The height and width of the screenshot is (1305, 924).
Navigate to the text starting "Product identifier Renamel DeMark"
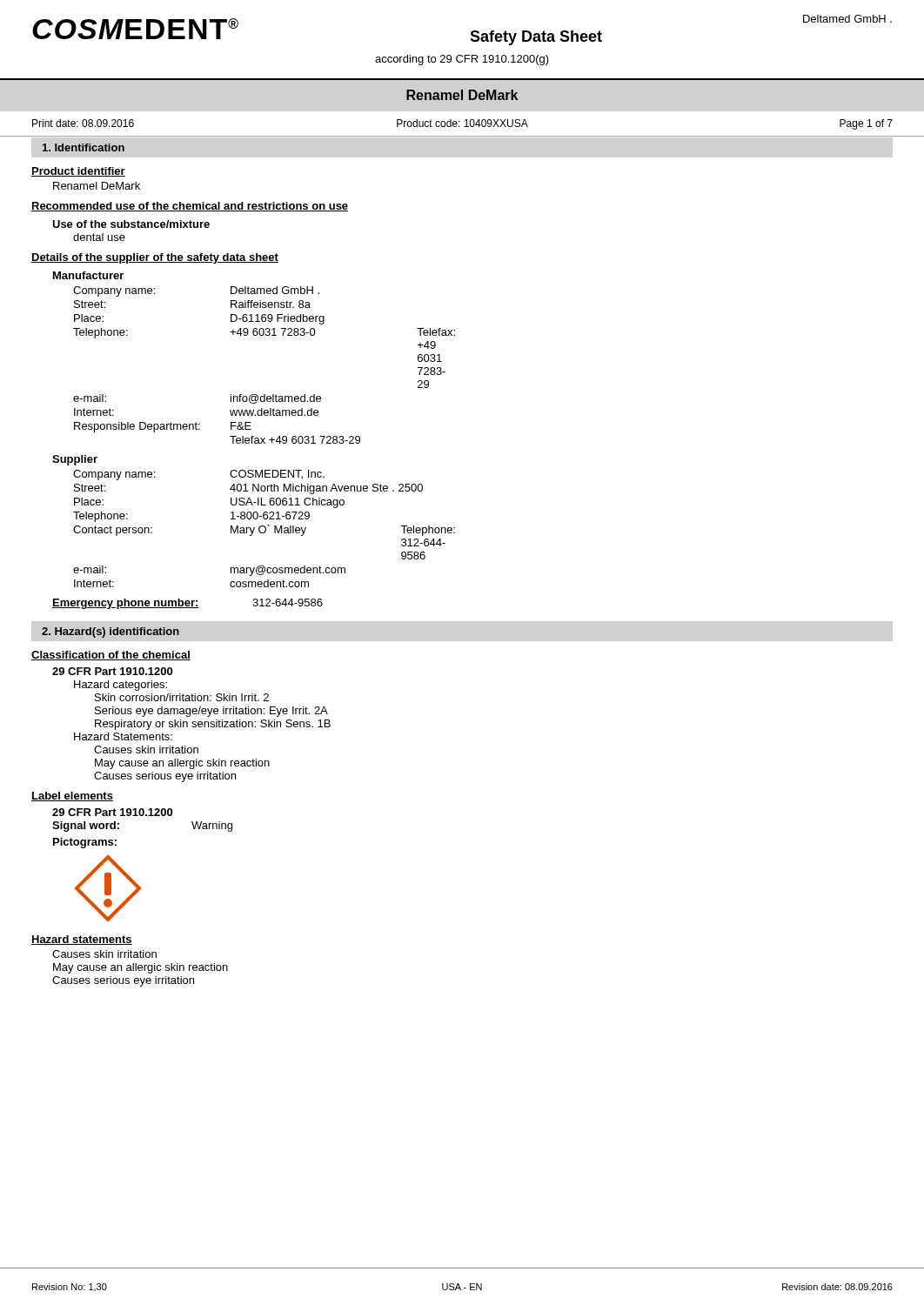pyautogui.click(x=78, y=172)
